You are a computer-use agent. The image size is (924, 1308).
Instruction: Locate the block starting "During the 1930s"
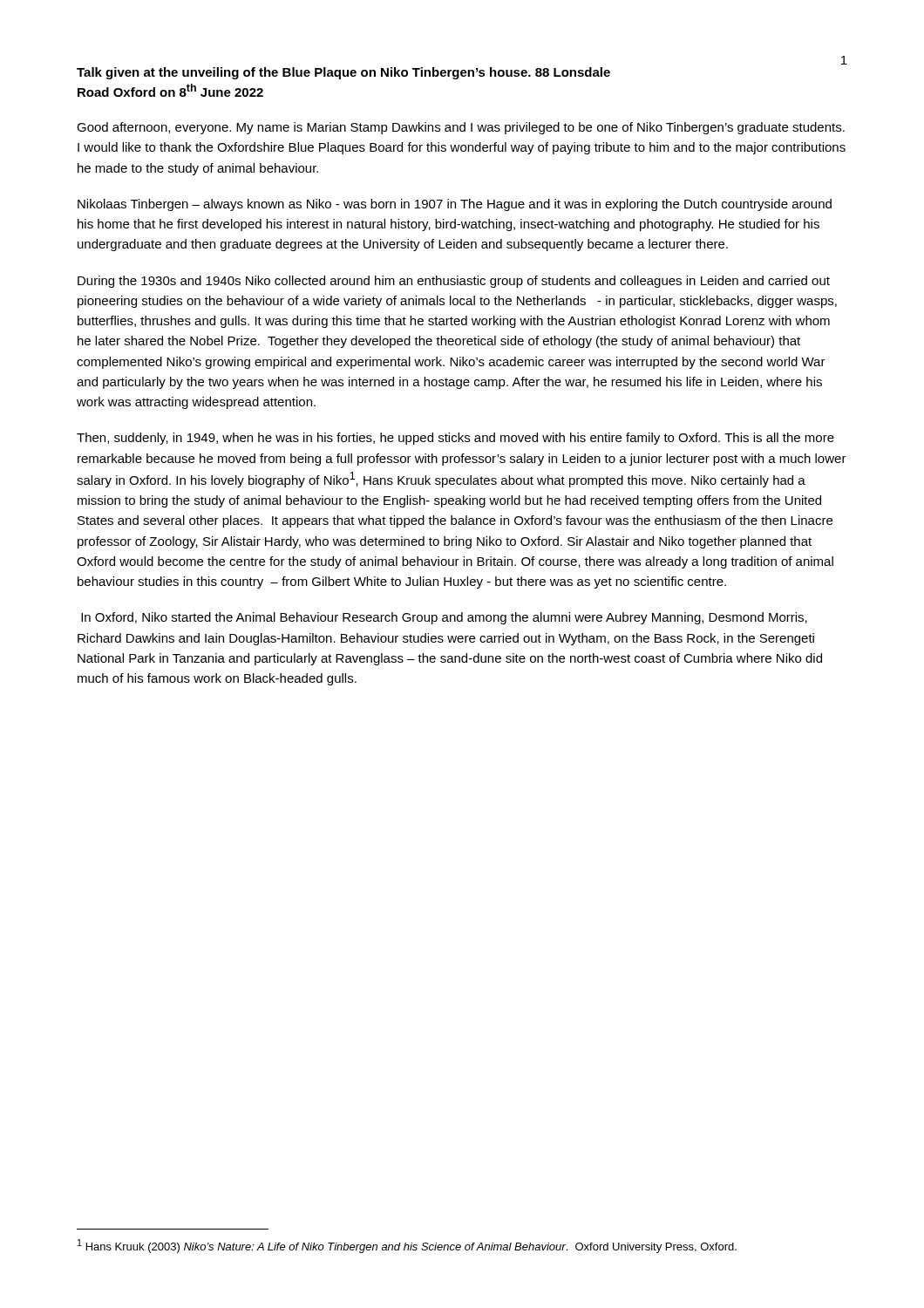(x=457, y=341)
